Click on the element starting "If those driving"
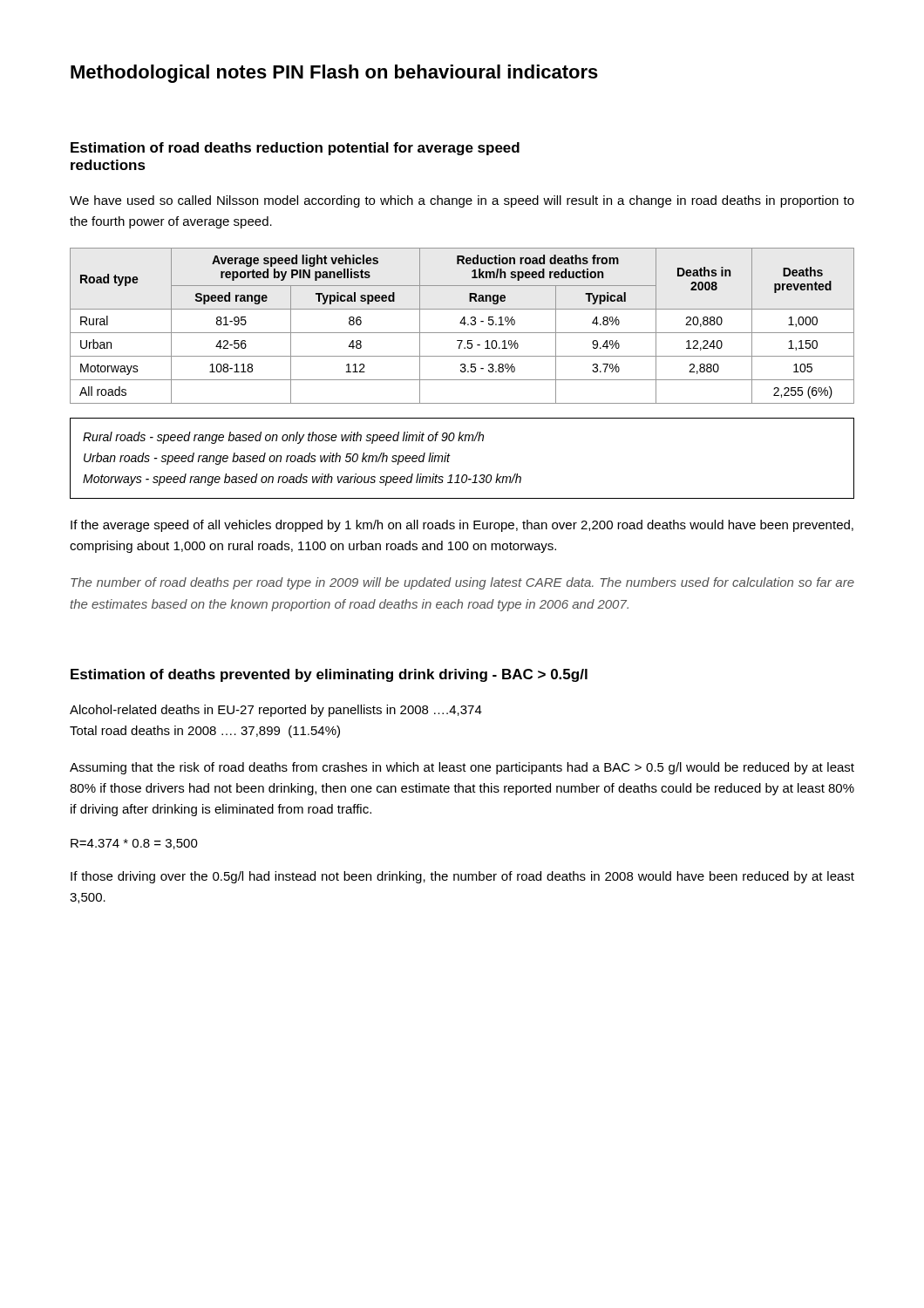The image size is (924, 1308). (462, 886)
